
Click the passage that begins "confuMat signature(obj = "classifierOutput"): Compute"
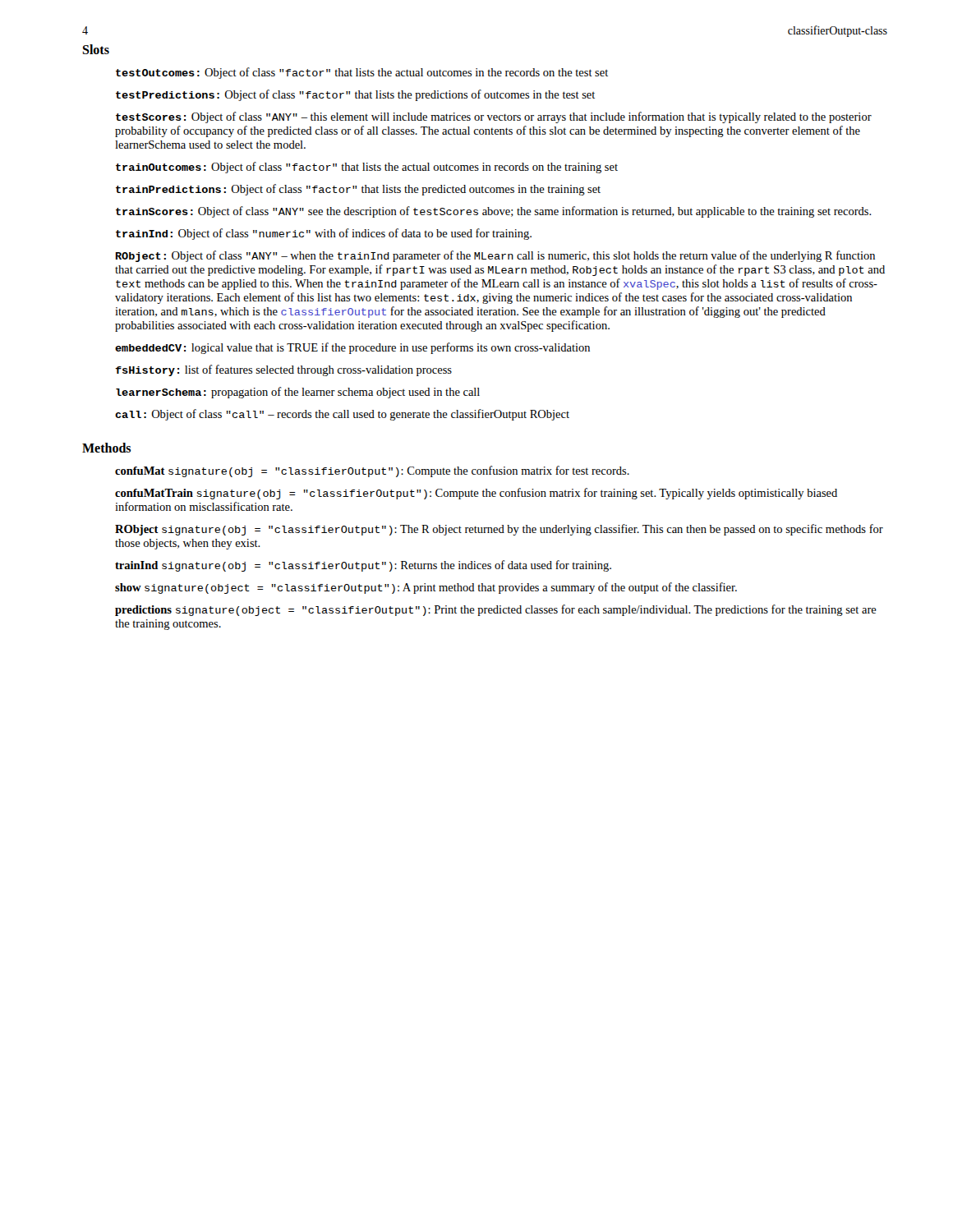372,471
